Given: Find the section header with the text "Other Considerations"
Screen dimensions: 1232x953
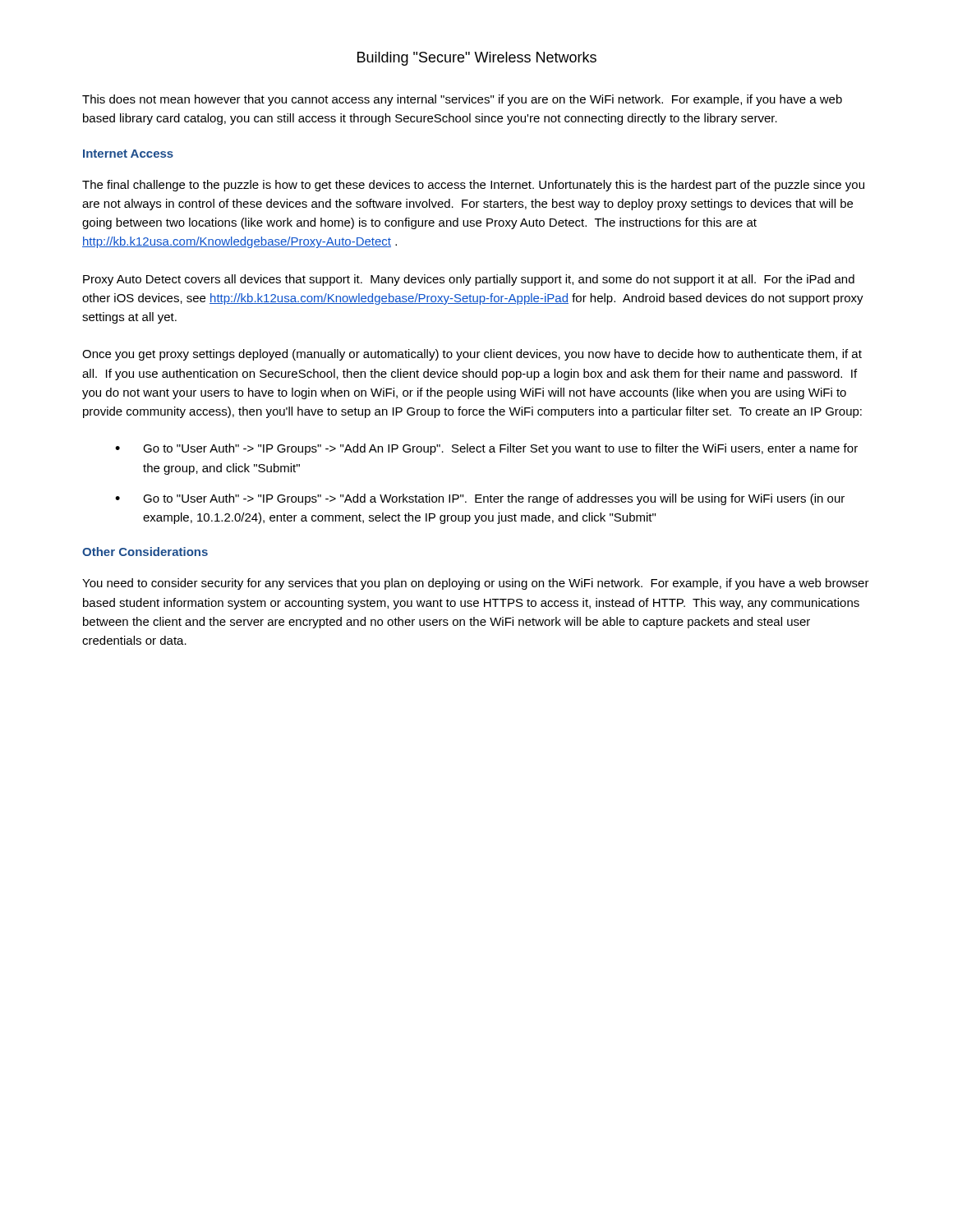Looking at the screenshot, I should click(x=145, y=552).
